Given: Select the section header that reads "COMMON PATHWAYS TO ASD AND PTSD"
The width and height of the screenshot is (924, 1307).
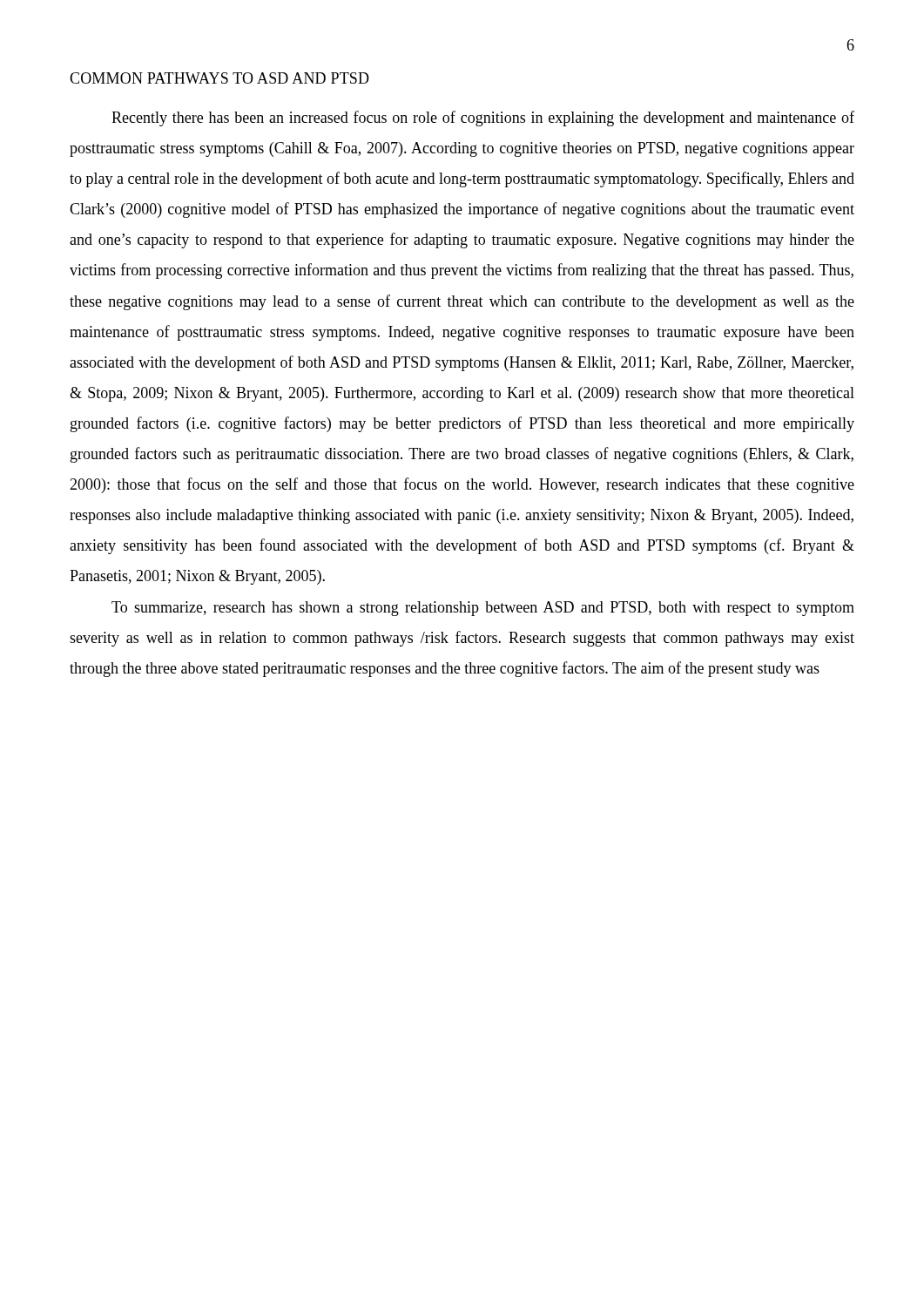Looking at the screenshot, I should [x=220, y=78].
